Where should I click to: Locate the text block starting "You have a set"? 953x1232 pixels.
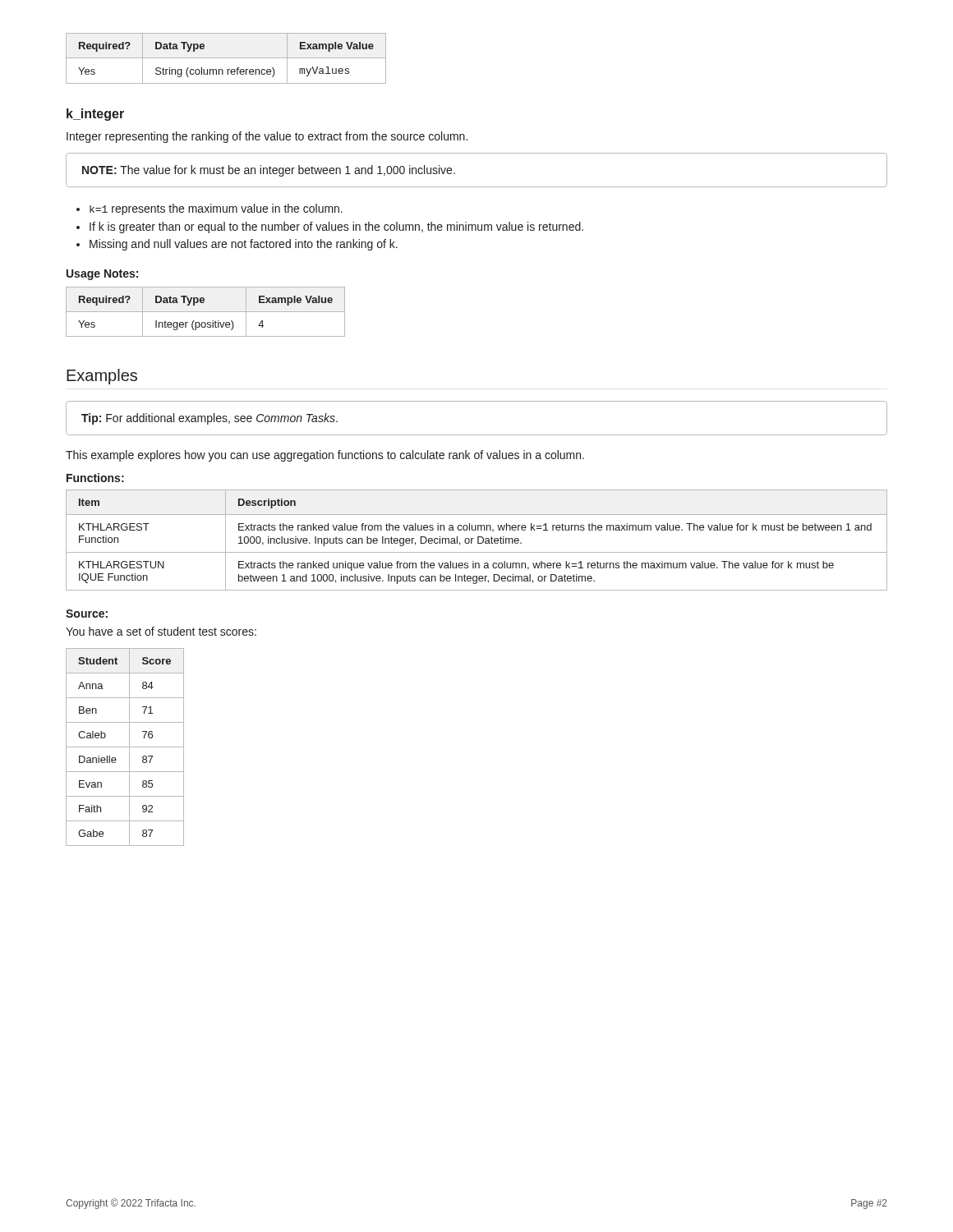point(161,632)
